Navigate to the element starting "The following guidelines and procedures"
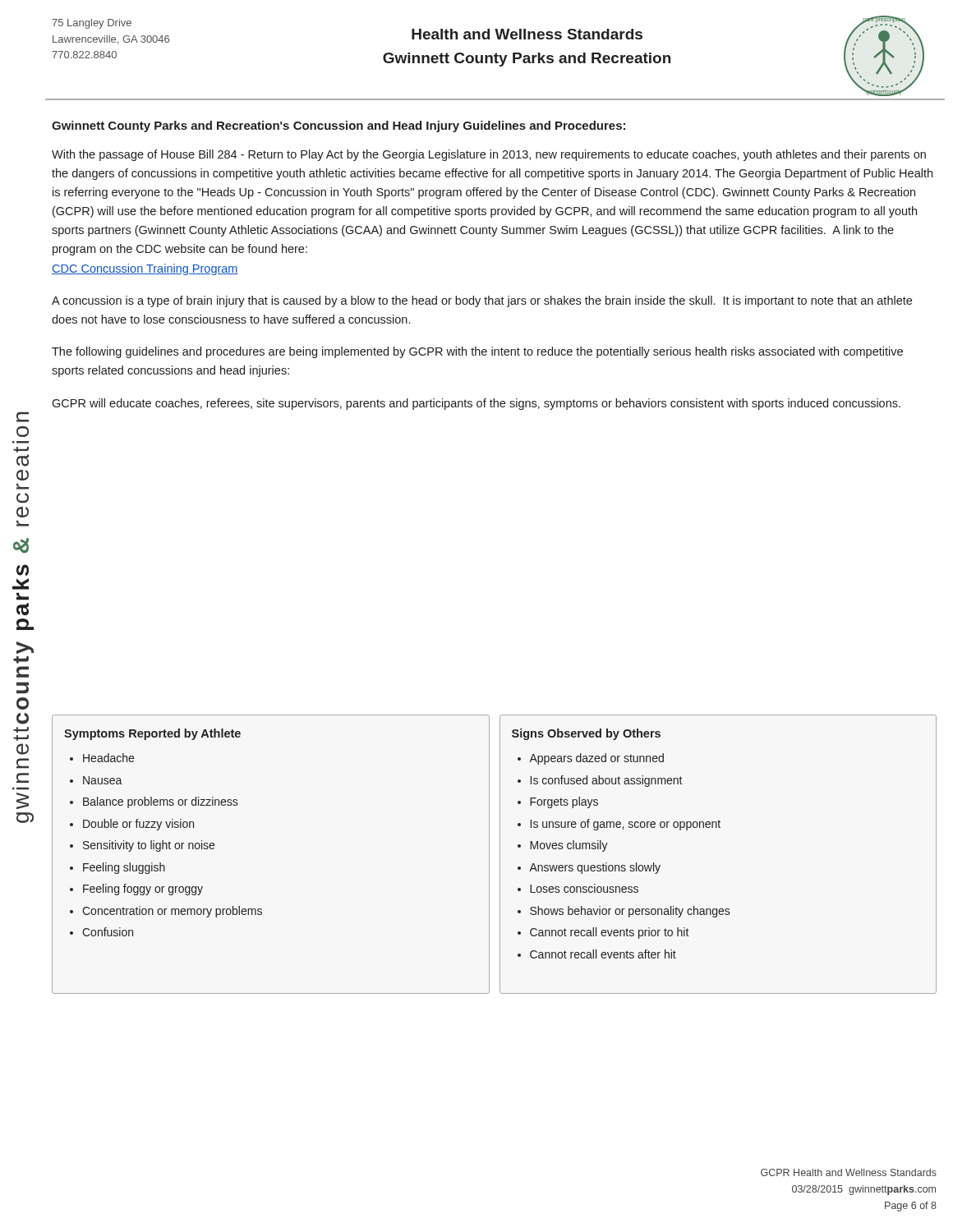 [478, 361]
